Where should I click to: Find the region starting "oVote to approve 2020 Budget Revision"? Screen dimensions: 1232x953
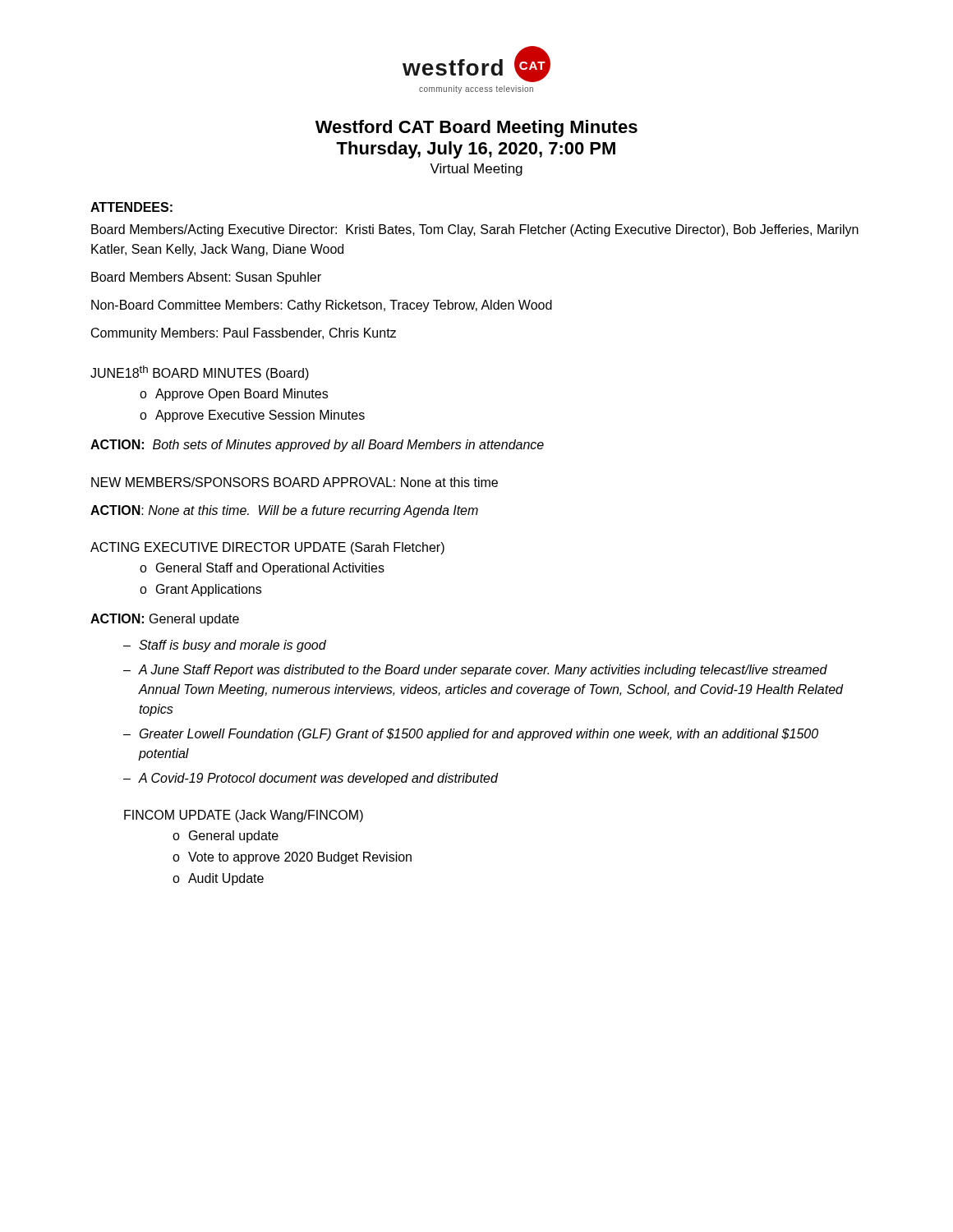pos(292,858)
